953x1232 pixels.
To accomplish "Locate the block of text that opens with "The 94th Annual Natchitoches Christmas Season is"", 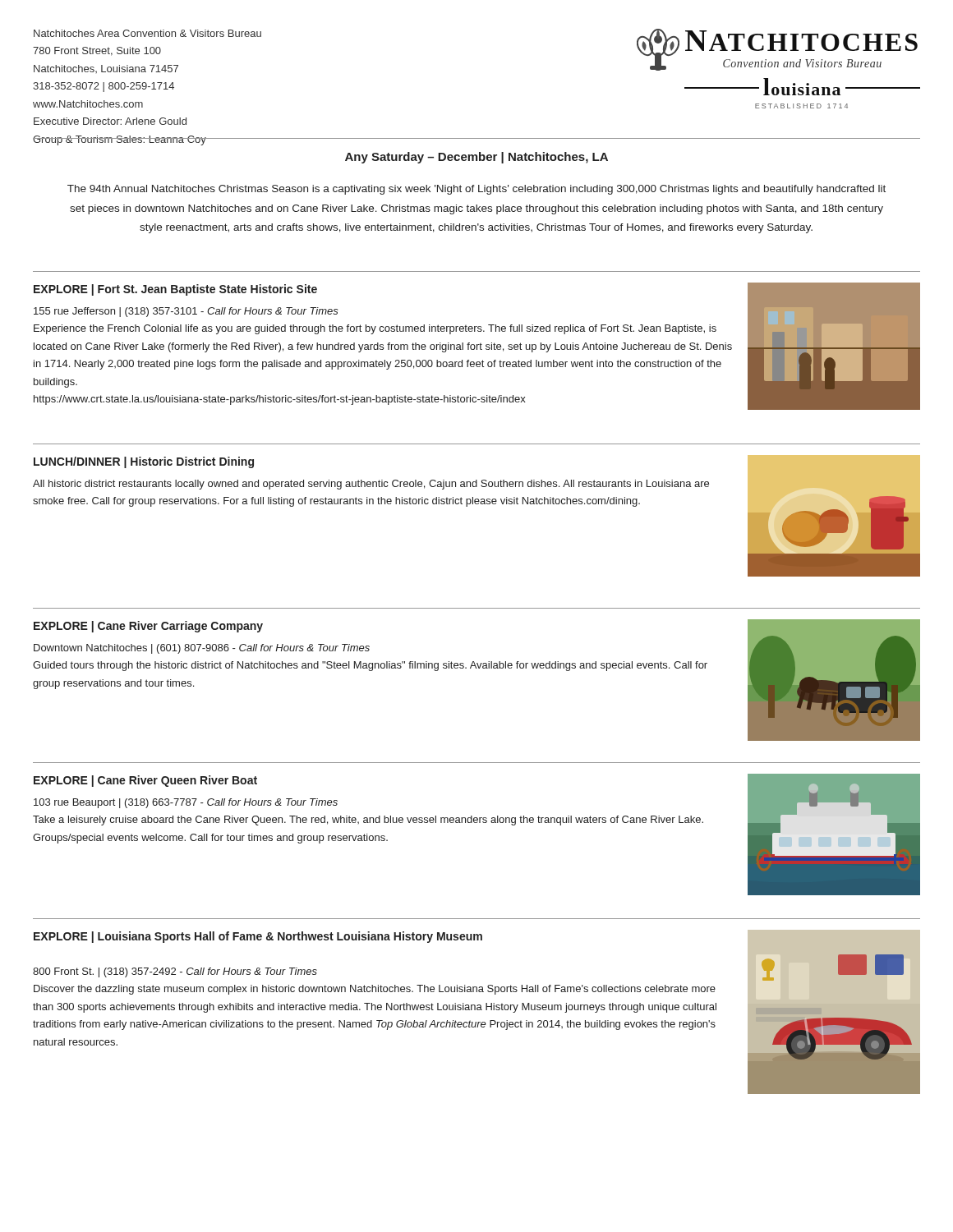I will coord(476,208).
